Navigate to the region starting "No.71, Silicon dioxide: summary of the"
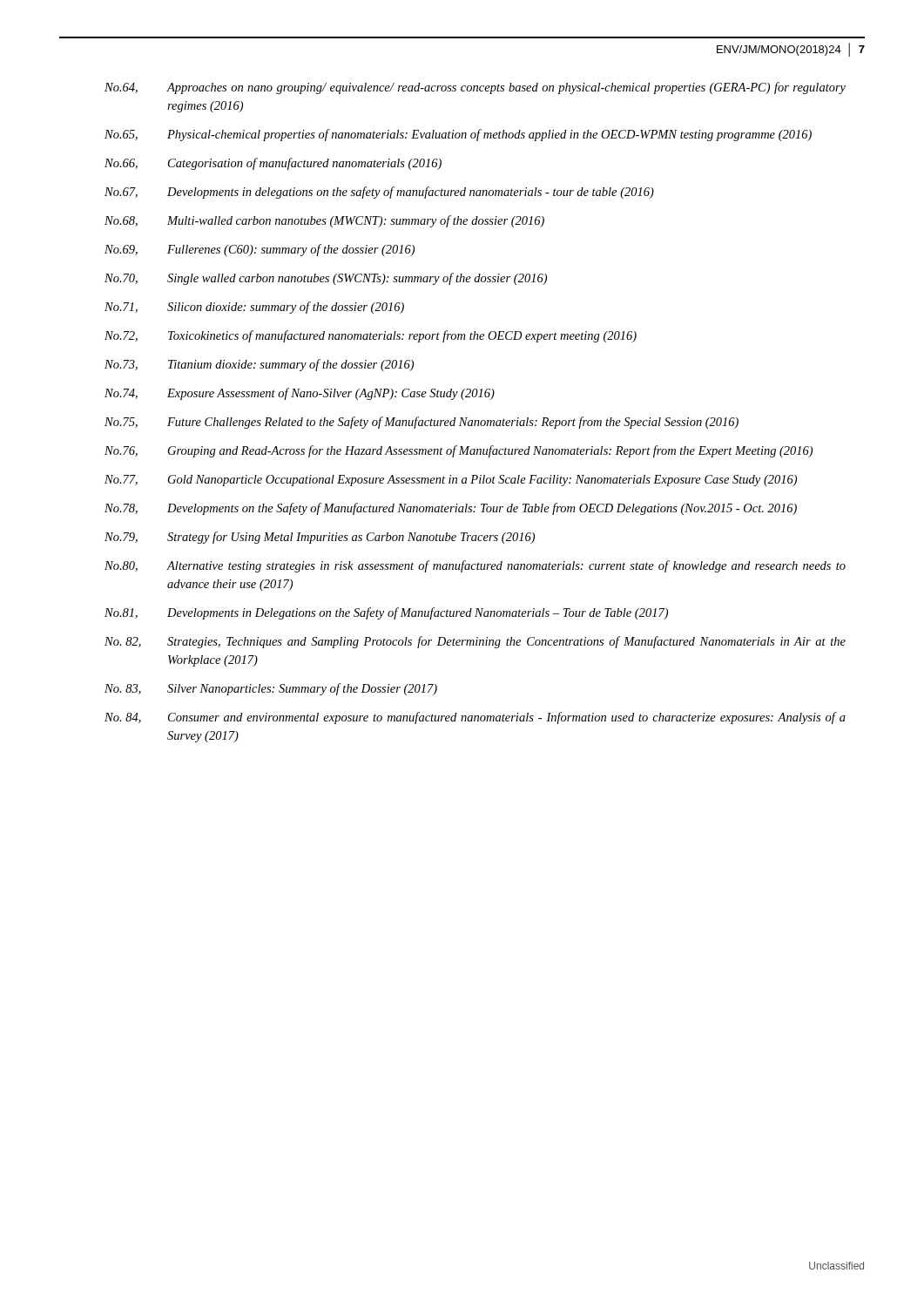The height and width of the screenshot is (1307, 924). [254, 308]
